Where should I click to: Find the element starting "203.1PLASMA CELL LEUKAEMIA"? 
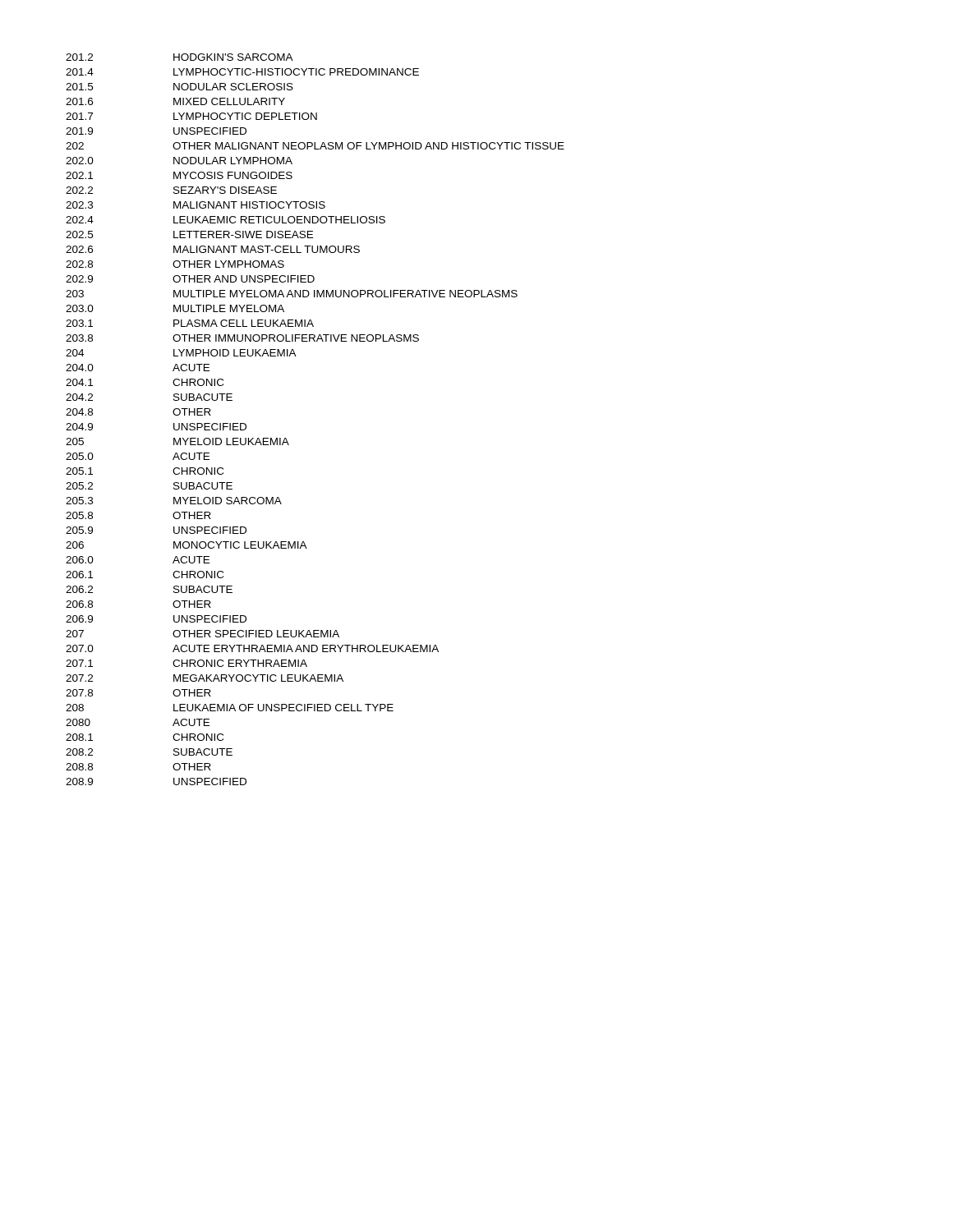tap(190, 323)
